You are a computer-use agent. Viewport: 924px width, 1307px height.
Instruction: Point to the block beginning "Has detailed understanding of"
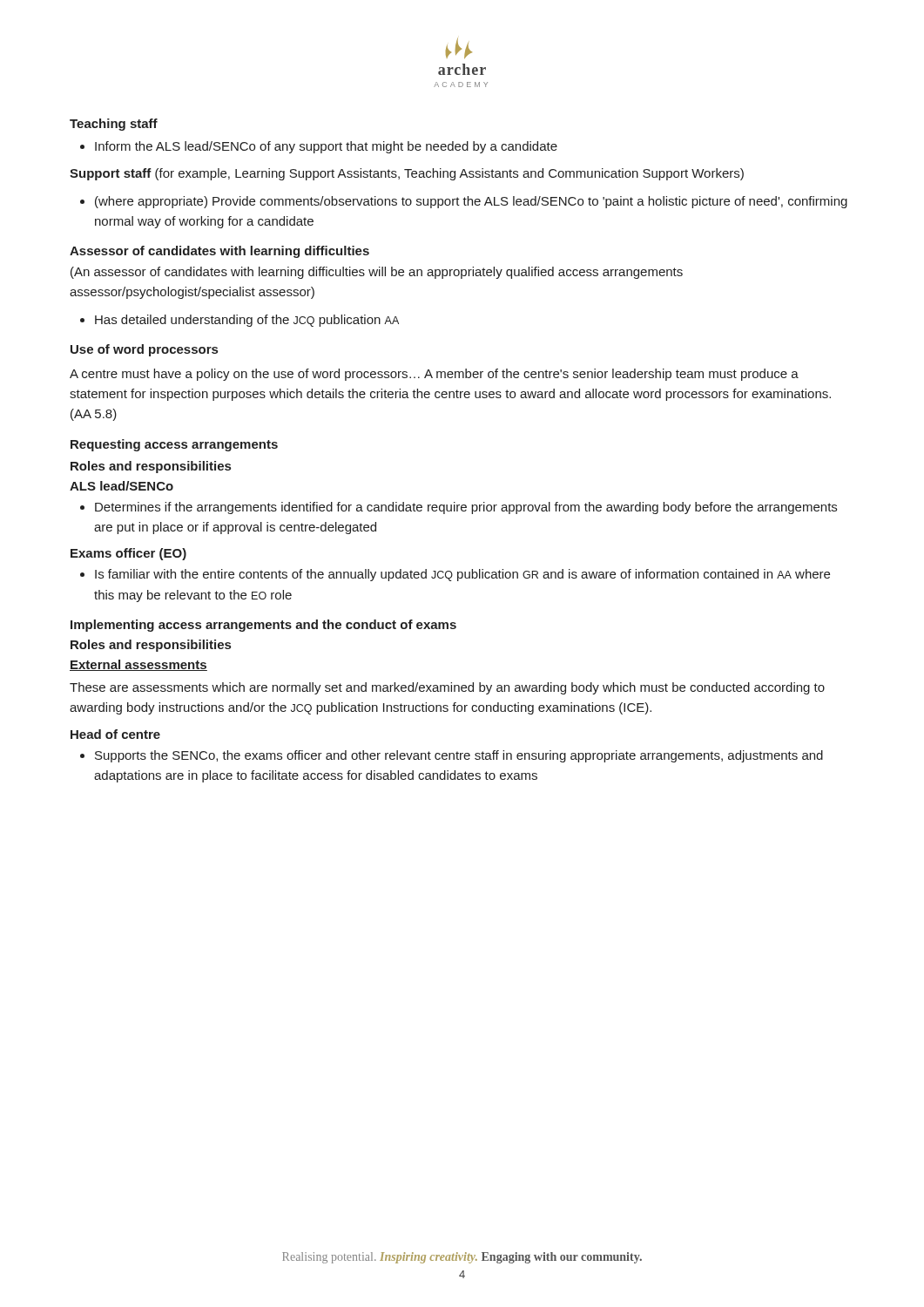pyautogui.click(x=239, y=321)
